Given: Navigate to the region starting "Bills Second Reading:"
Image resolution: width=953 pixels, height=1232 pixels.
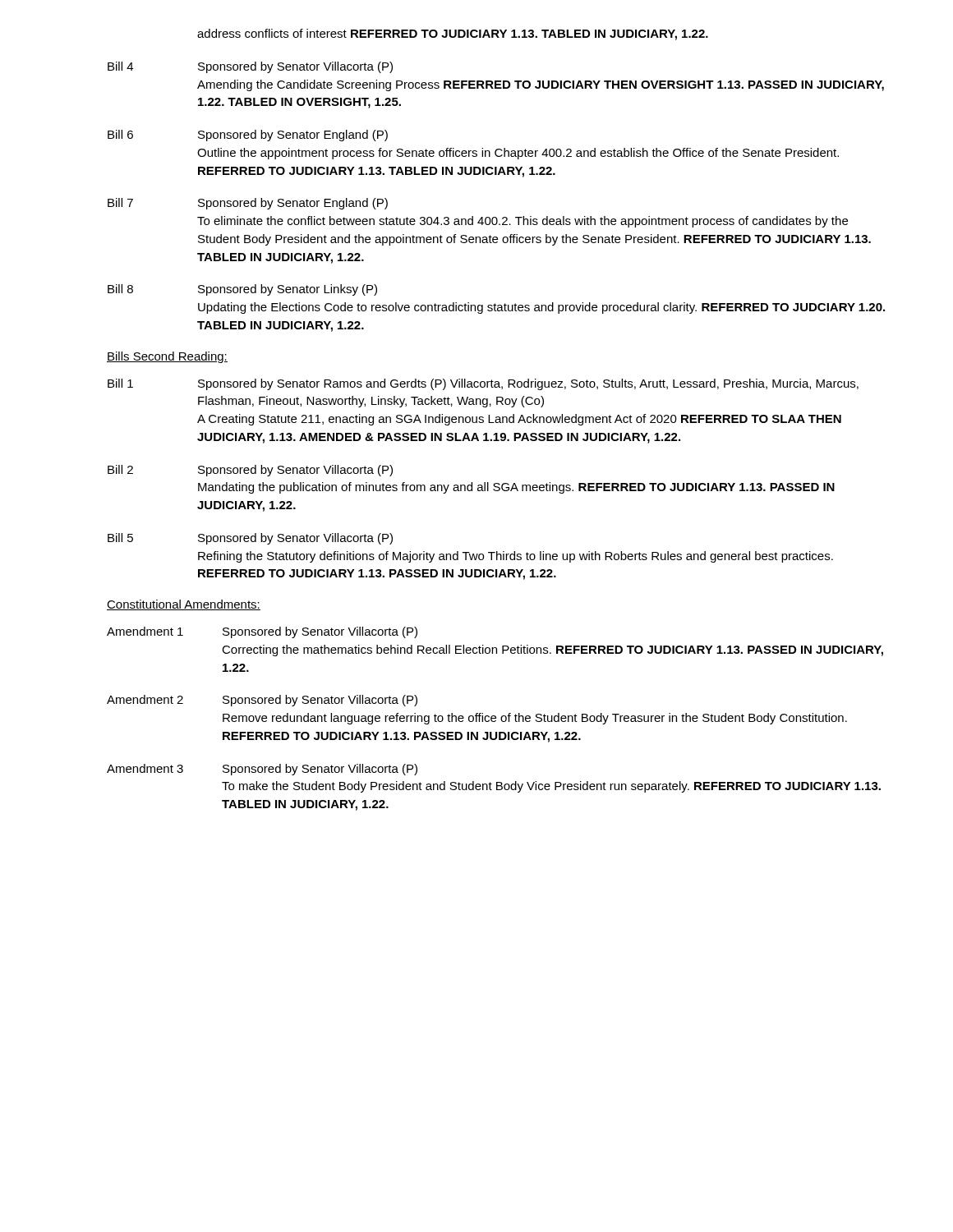Looking at the screenshot, I should (x=167, y=356).
